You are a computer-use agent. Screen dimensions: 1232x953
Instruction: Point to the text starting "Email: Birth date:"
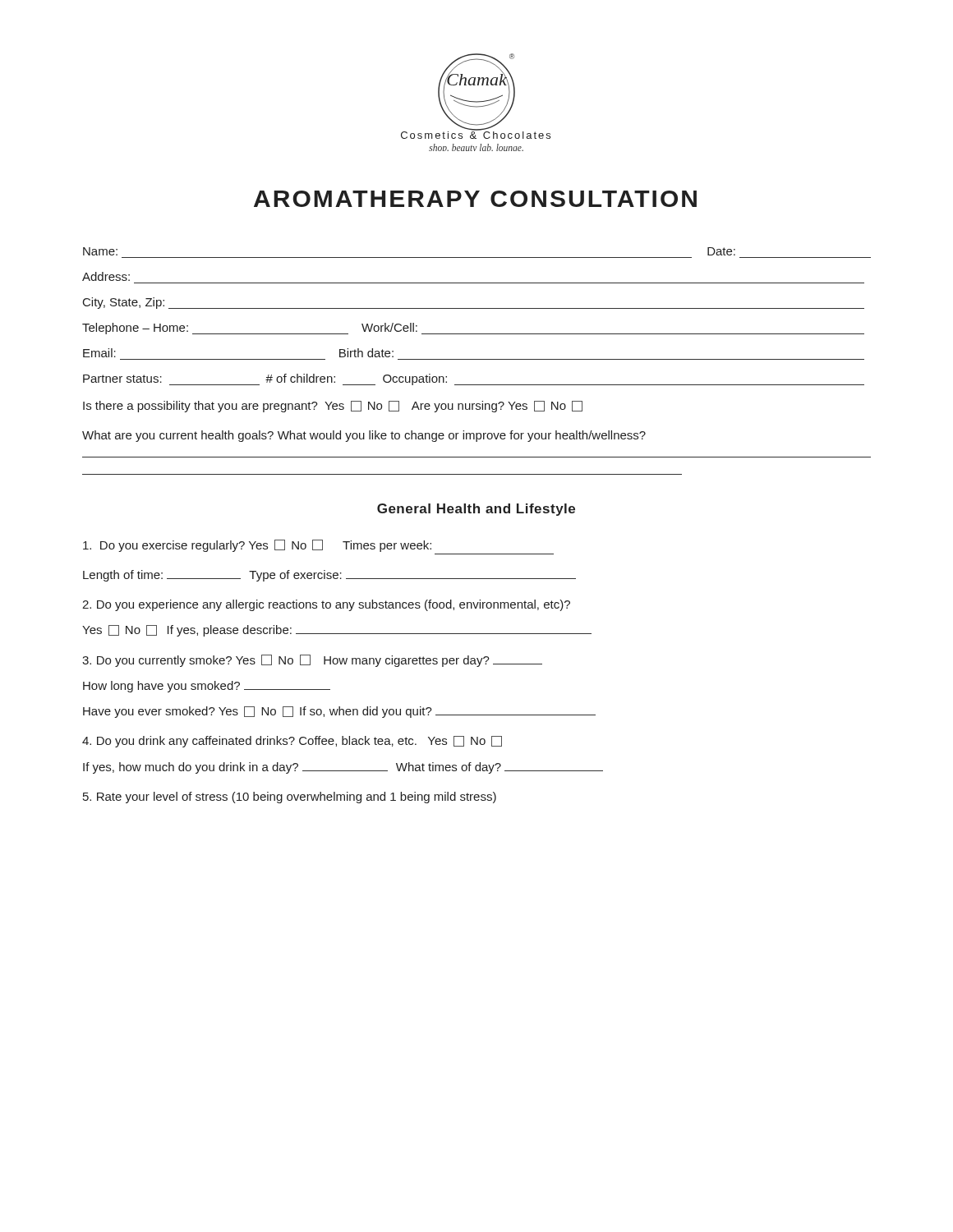click(473, 353)
